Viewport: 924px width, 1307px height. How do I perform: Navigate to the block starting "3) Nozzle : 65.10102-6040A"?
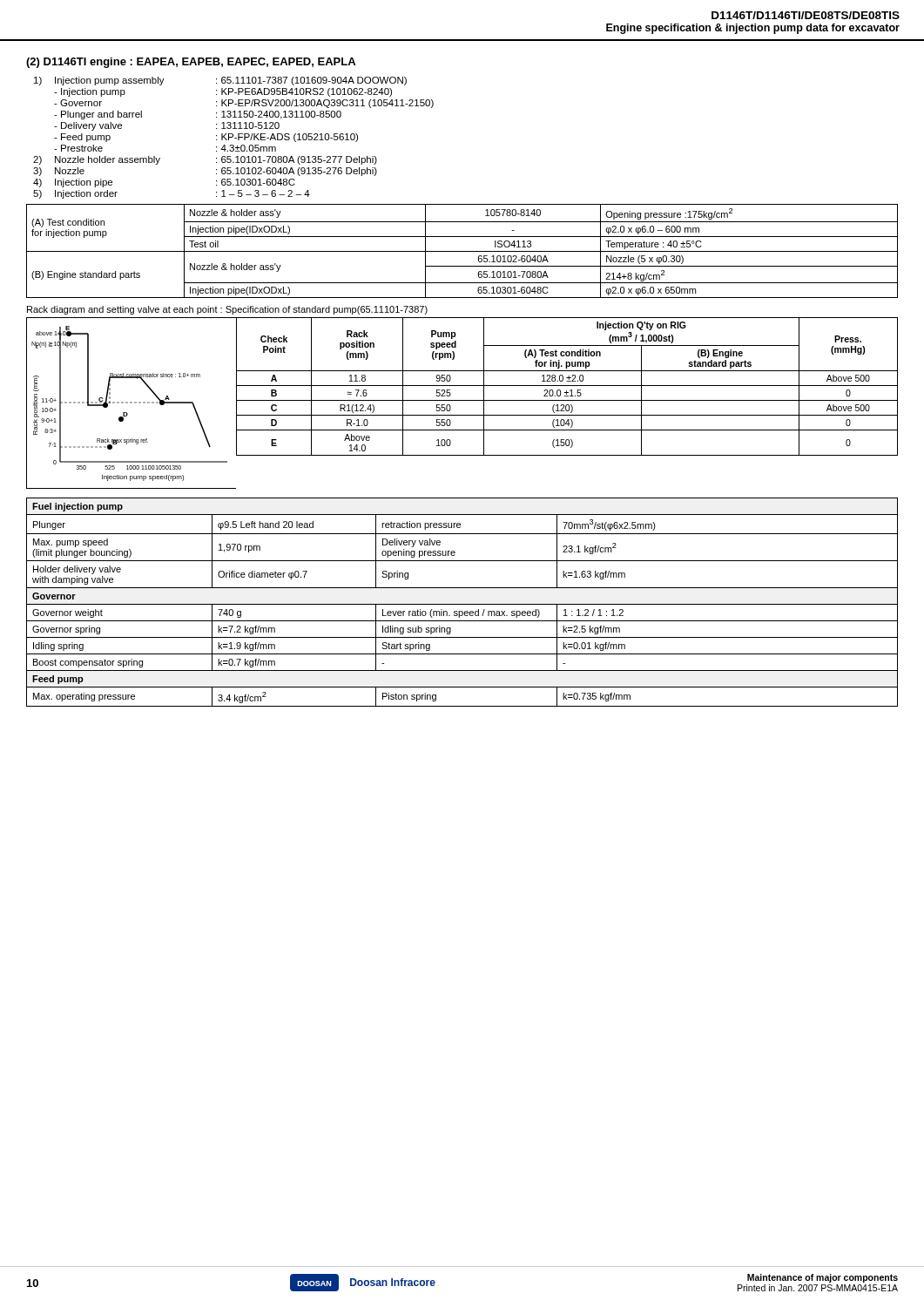click(x=205, y=171)
